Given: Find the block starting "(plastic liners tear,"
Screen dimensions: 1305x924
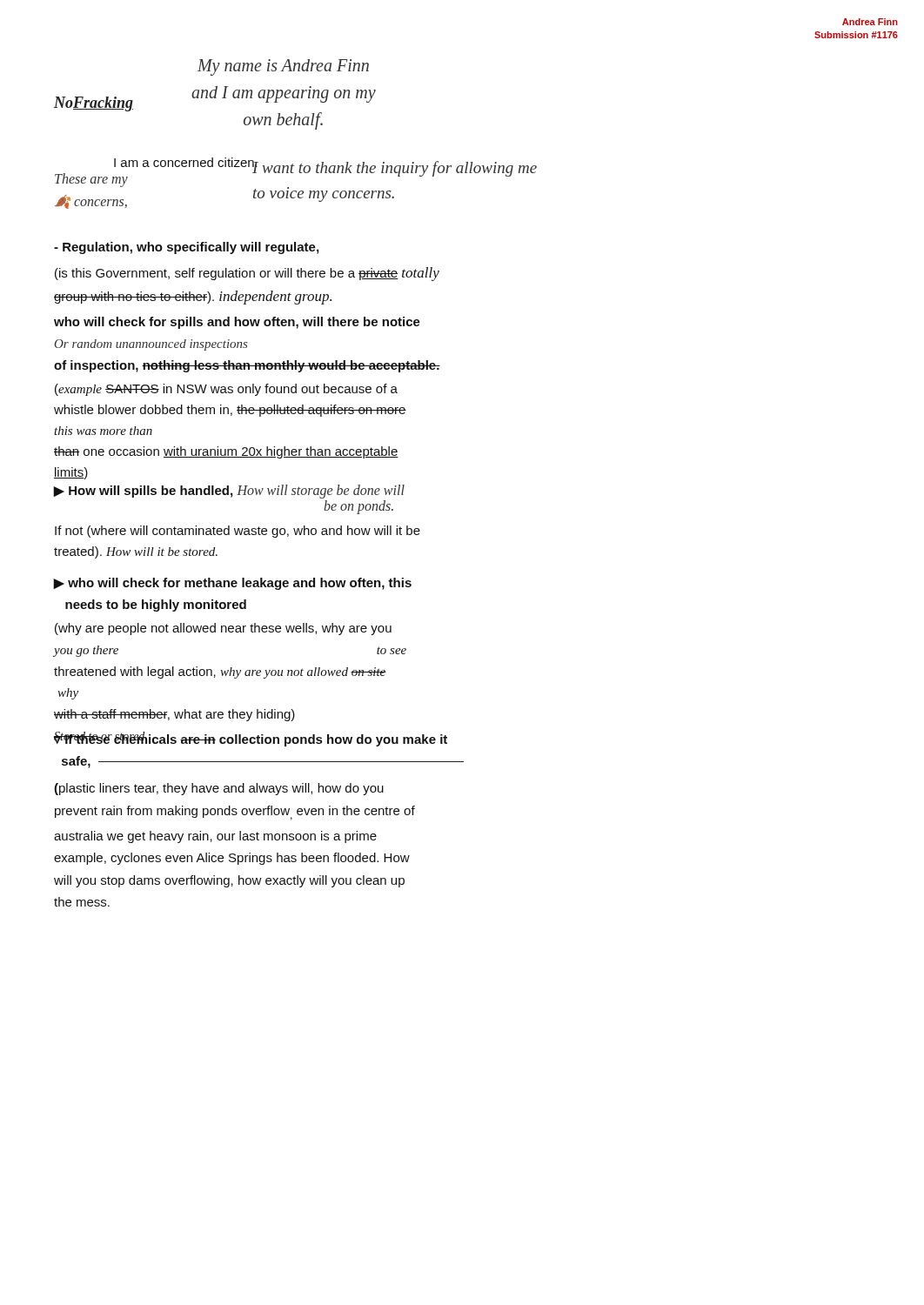Looking at the screenshot, I should (x=234, y=845).
